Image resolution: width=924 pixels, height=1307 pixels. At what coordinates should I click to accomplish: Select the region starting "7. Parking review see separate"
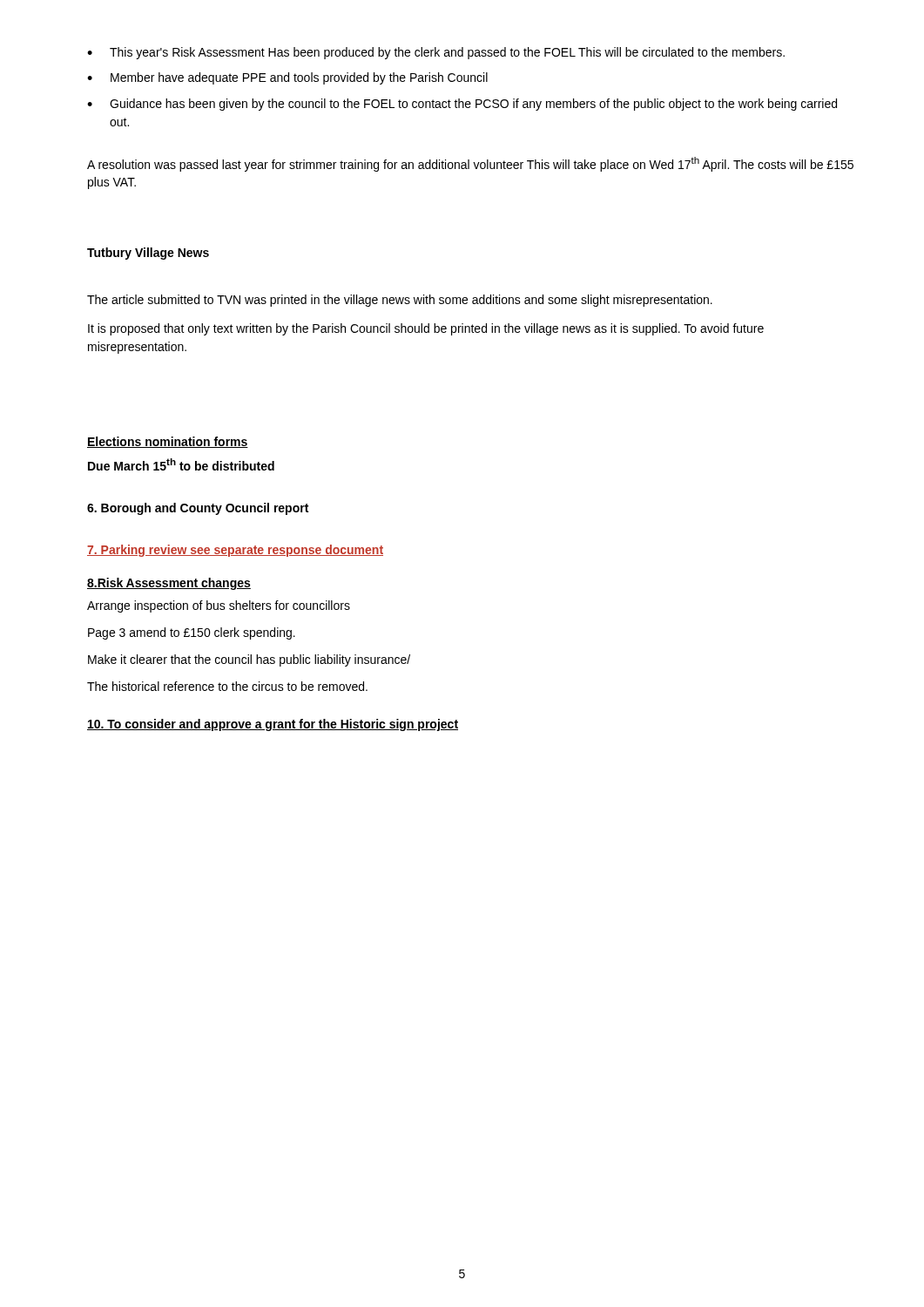235,550
